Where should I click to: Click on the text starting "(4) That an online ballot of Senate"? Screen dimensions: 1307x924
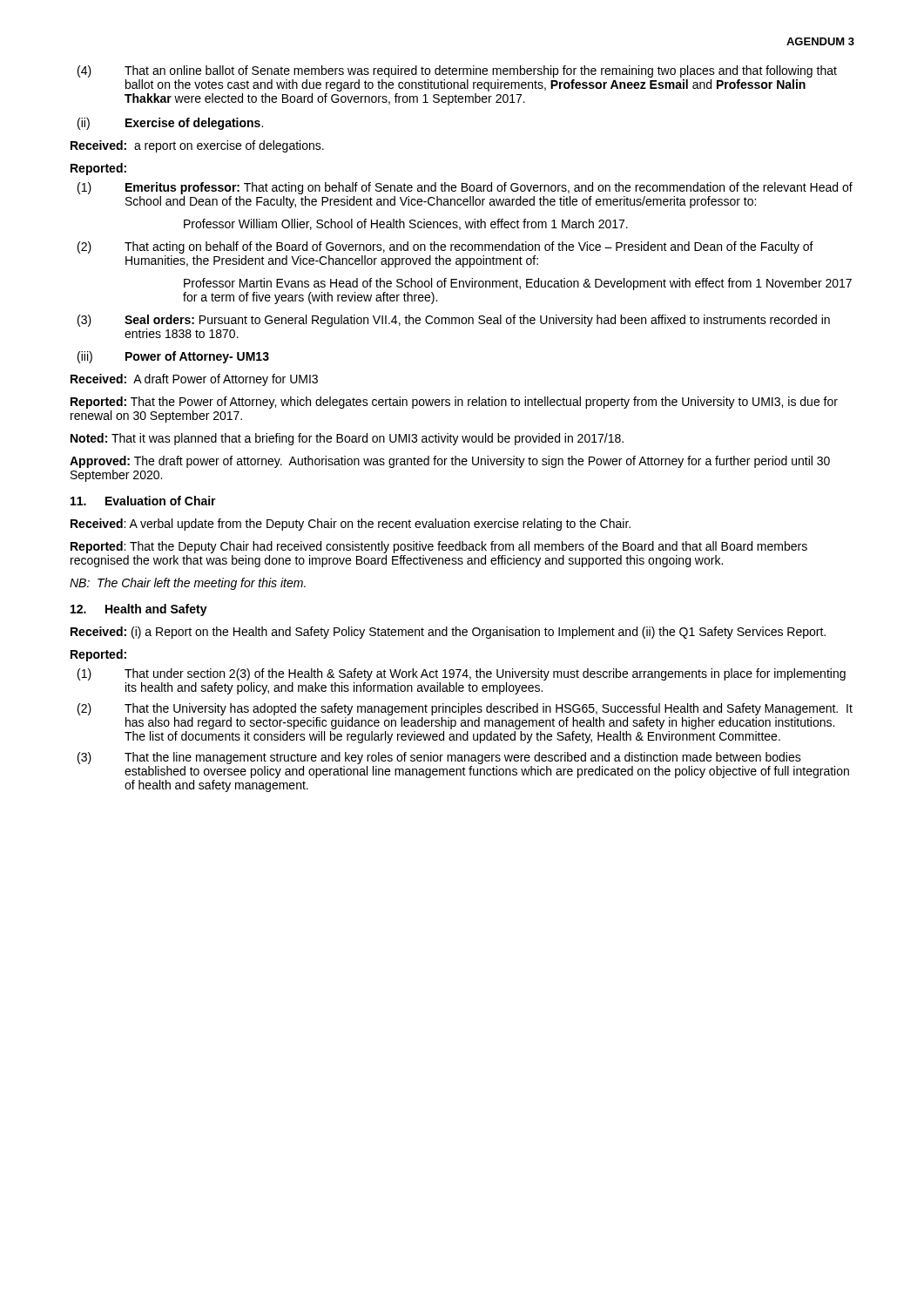pos(462,85)
